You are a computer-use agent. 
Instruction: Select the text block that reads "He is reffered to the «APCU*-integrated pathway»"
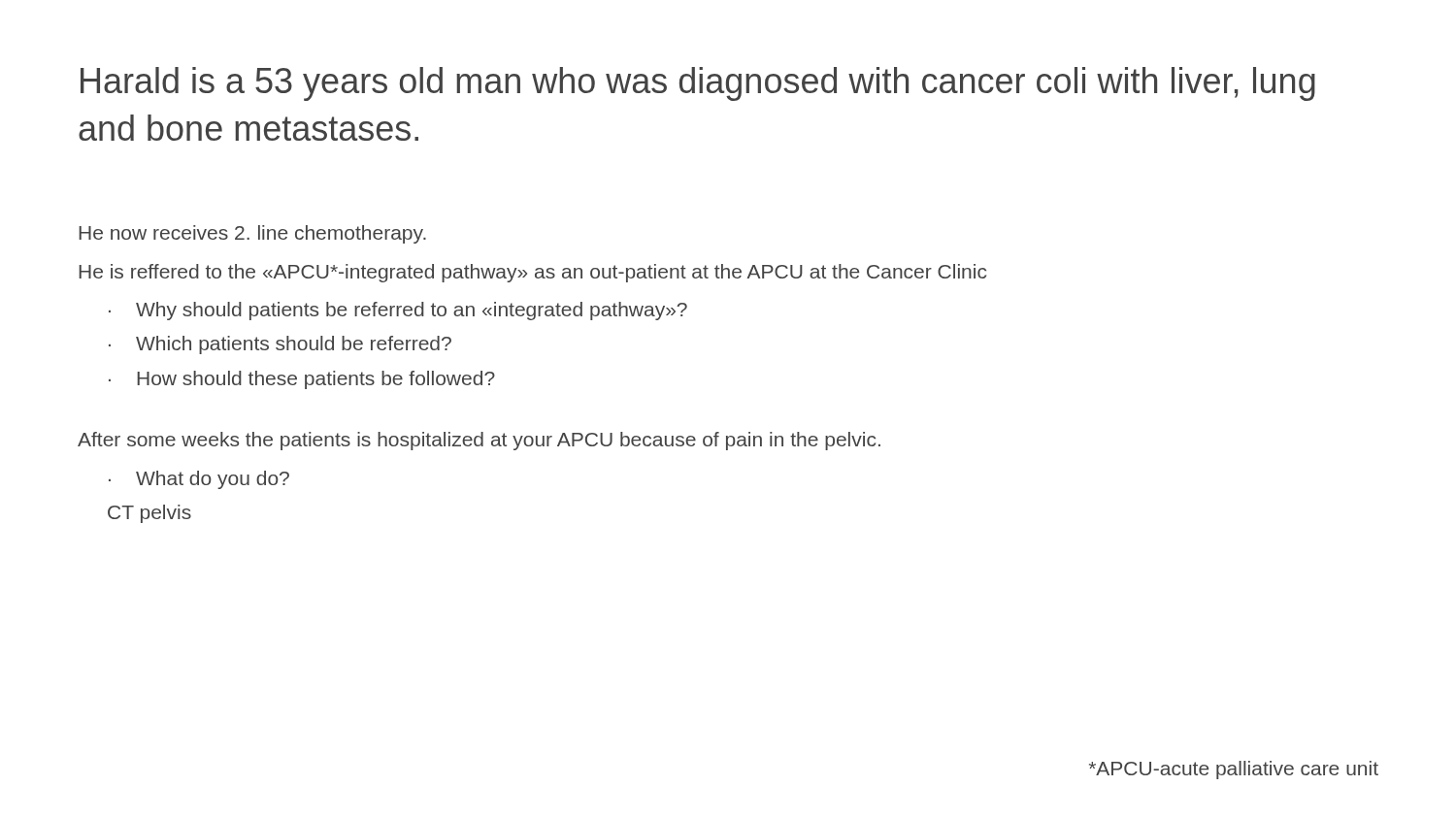tap(532, 271)
